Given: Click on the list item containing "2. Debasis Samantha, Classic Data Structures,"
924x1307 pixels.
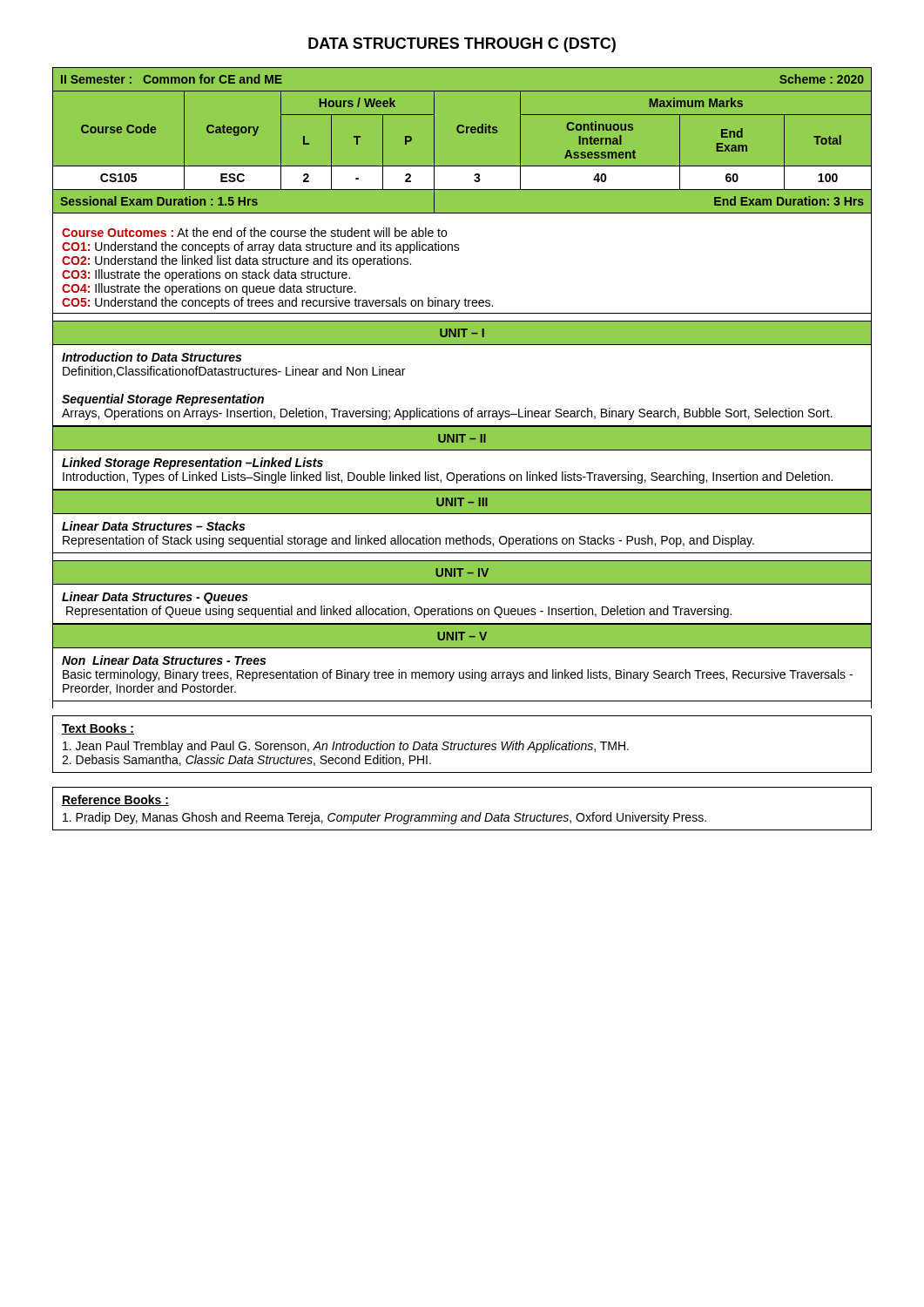Looking at the screenshot, I should tap(247, 760).
